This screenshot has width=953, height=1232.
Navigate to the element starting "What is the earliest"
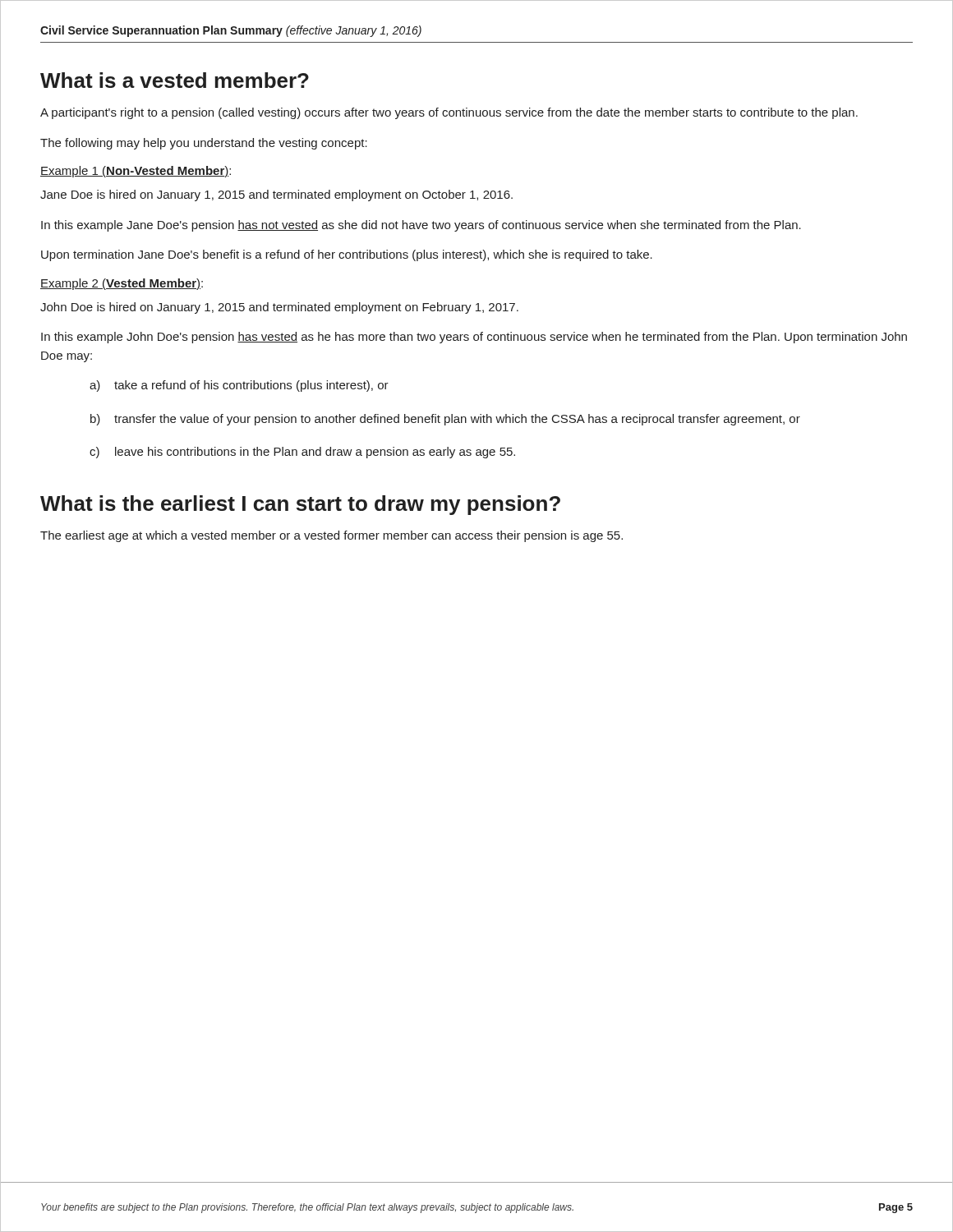476,503
